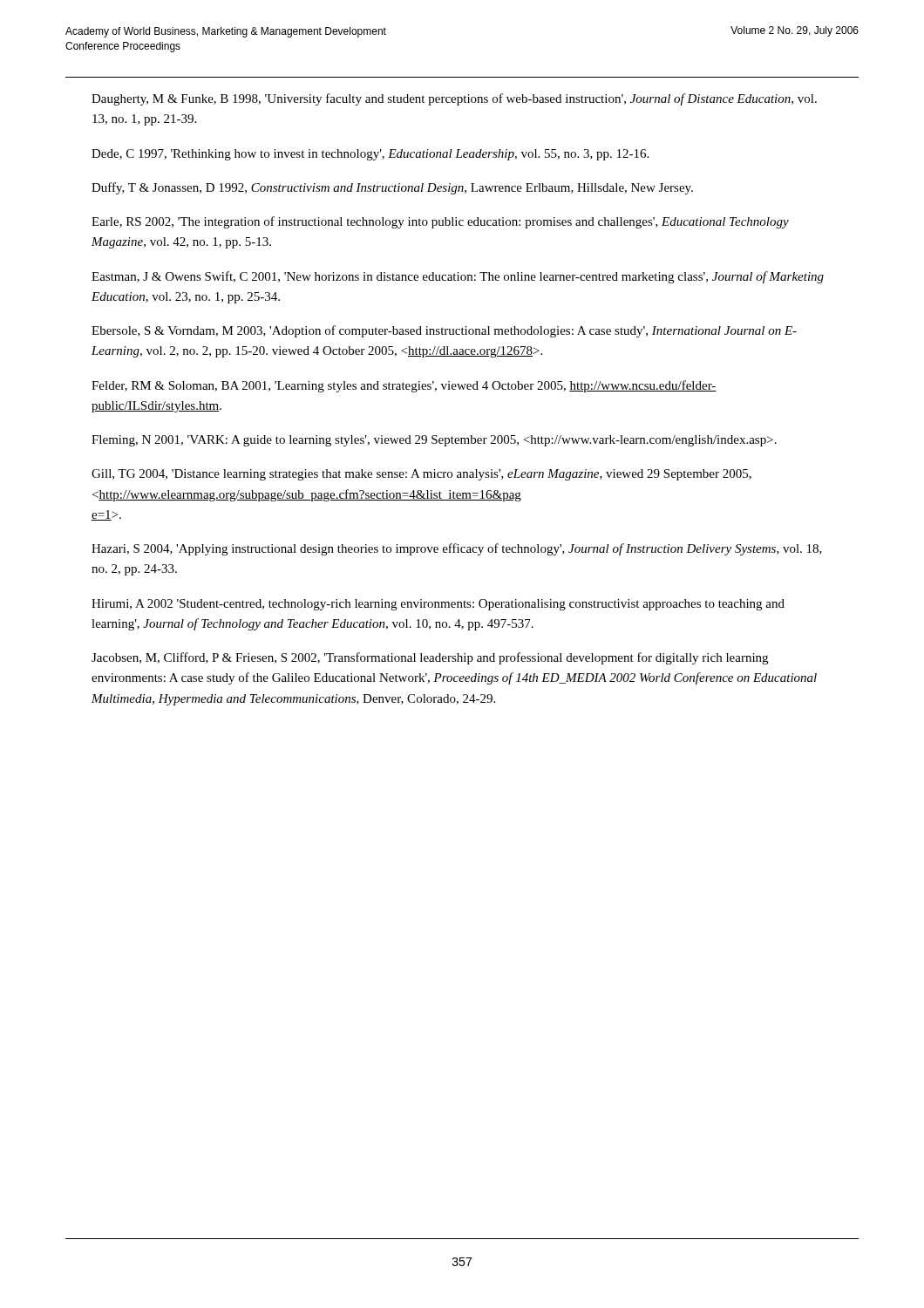924x1308 pixels.
Task: Click on the list item containing "Daugherty, M & Funke, B 1998, 'University faculty"
Action: pyautogui.click(x=454, y=109)
